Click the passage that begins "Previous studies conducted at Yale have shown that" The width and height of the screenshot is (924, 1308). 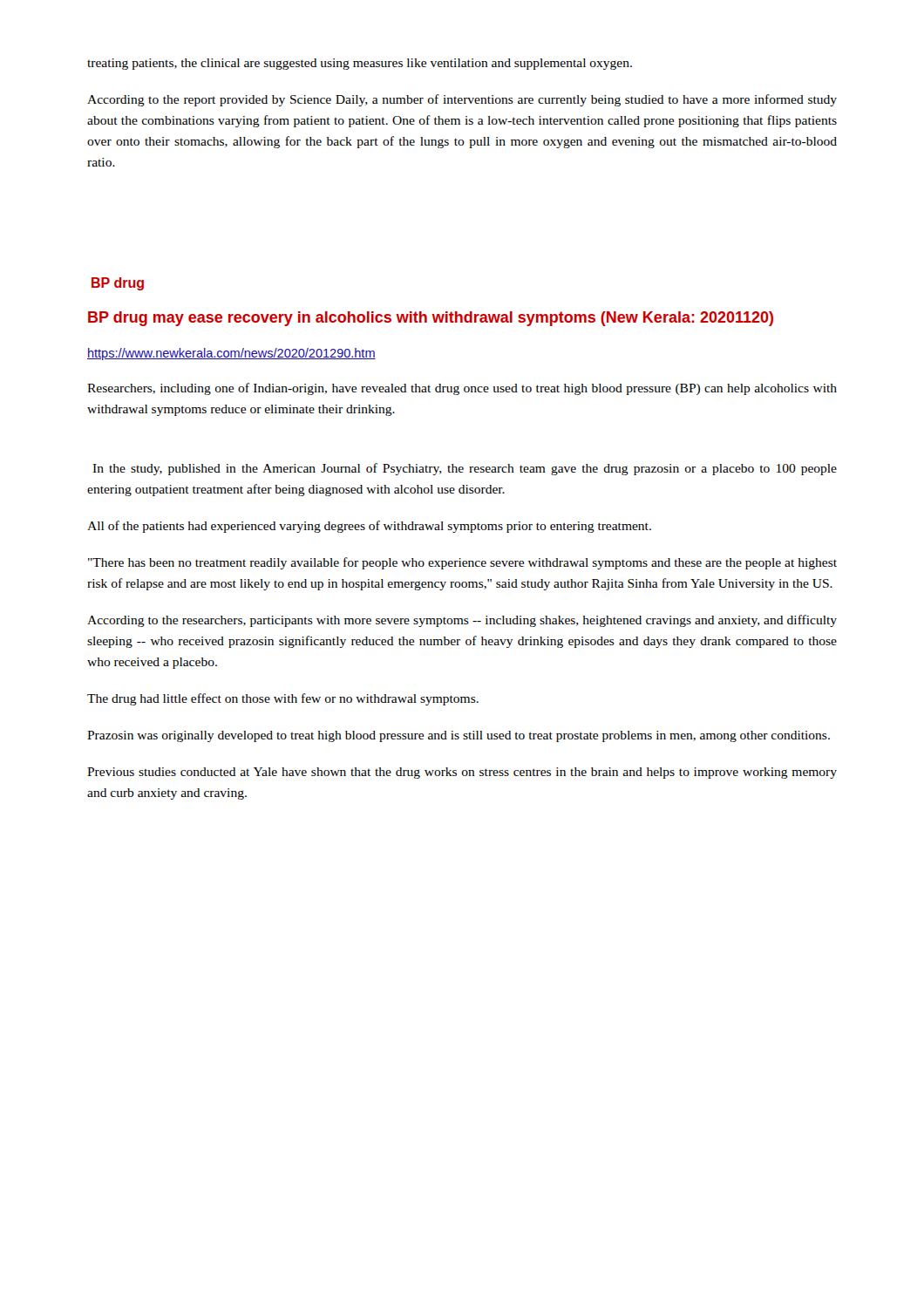[462, 782]
